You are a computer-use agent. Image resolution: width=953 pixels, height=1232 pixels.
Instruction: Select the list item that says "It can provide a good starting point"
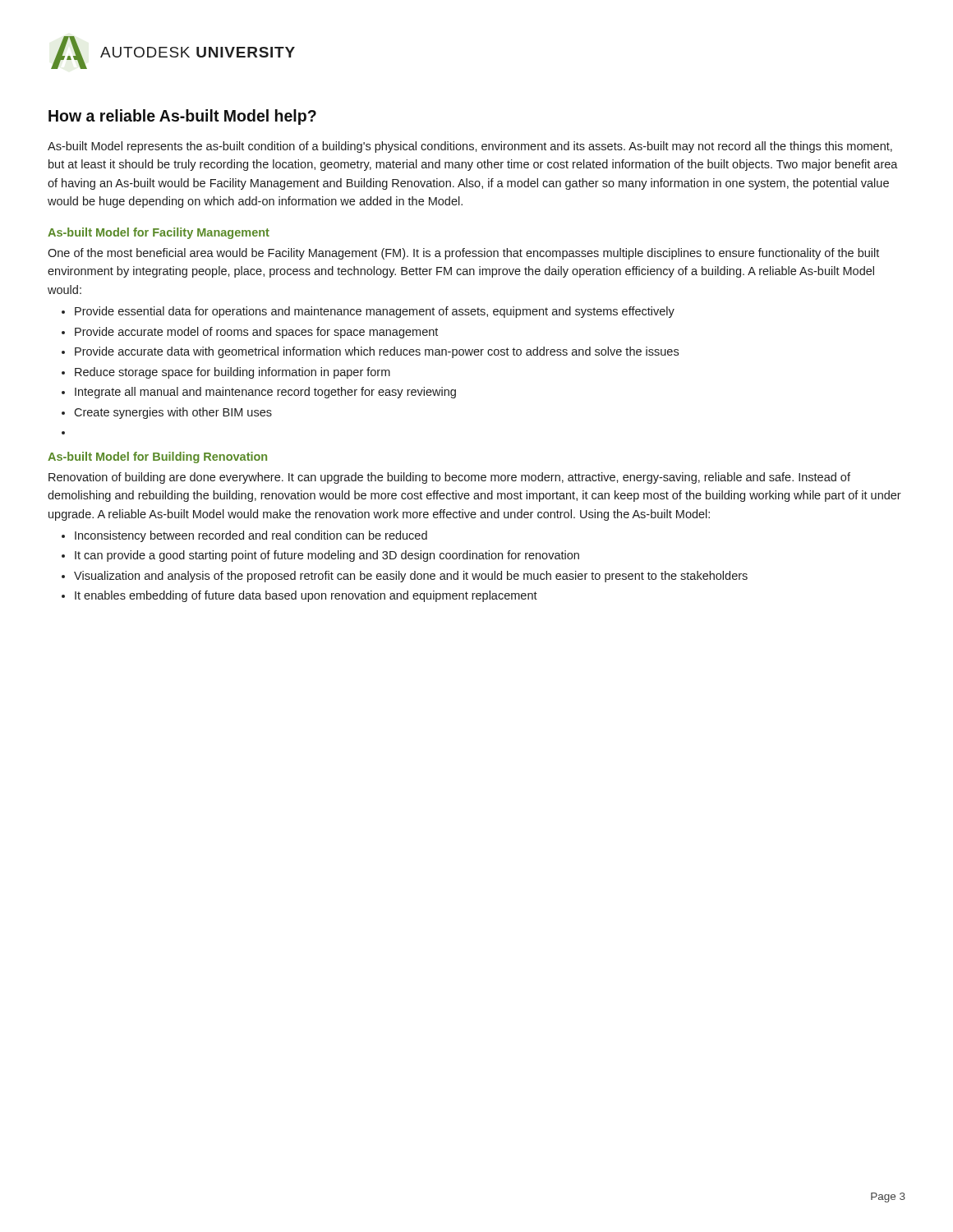point(327,556)
